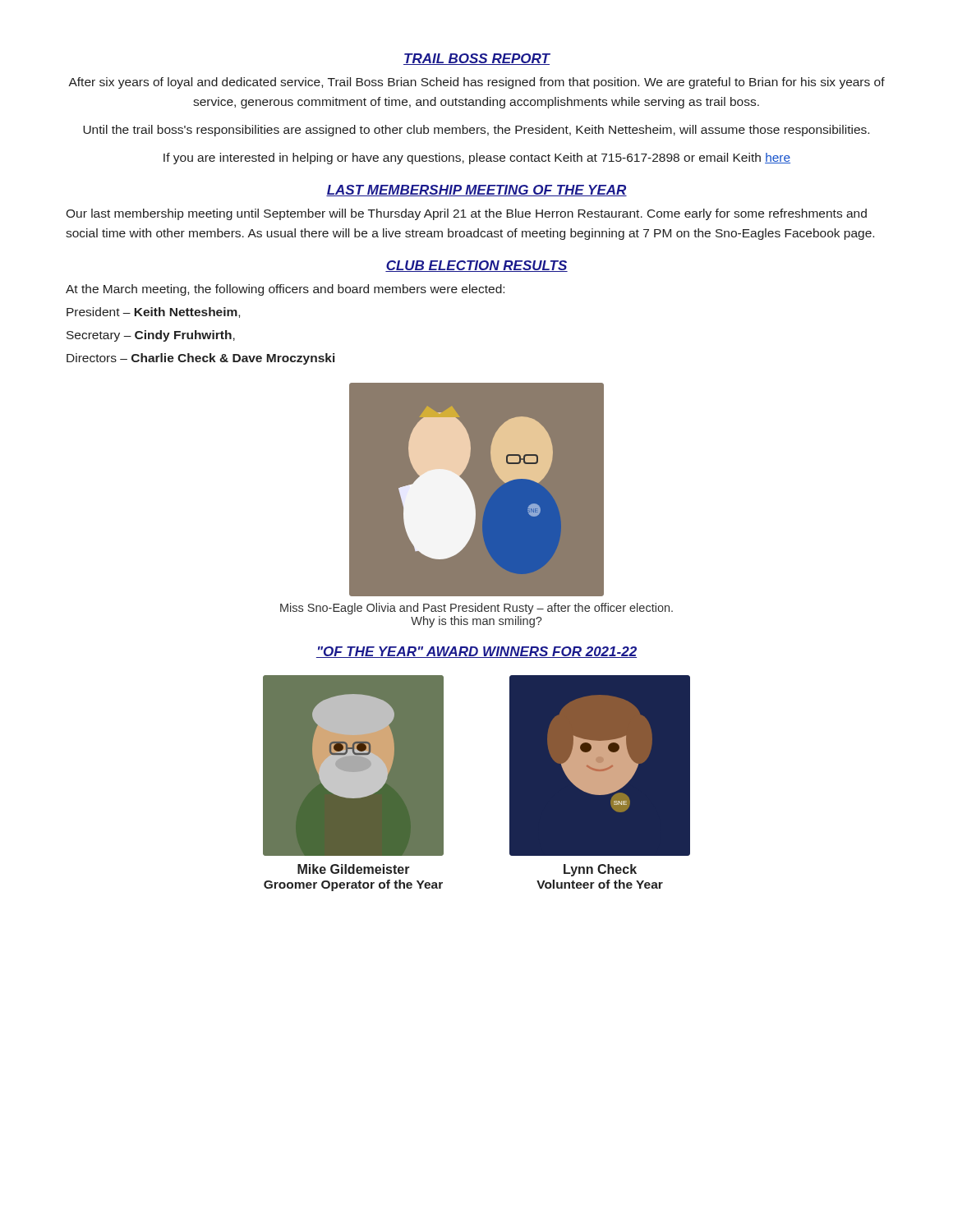953x1232 pixels.
Task: Navigate to the passage starting "Directors – Charlie Check & Dave Mroczynski"
Action: tap(201, 358)
